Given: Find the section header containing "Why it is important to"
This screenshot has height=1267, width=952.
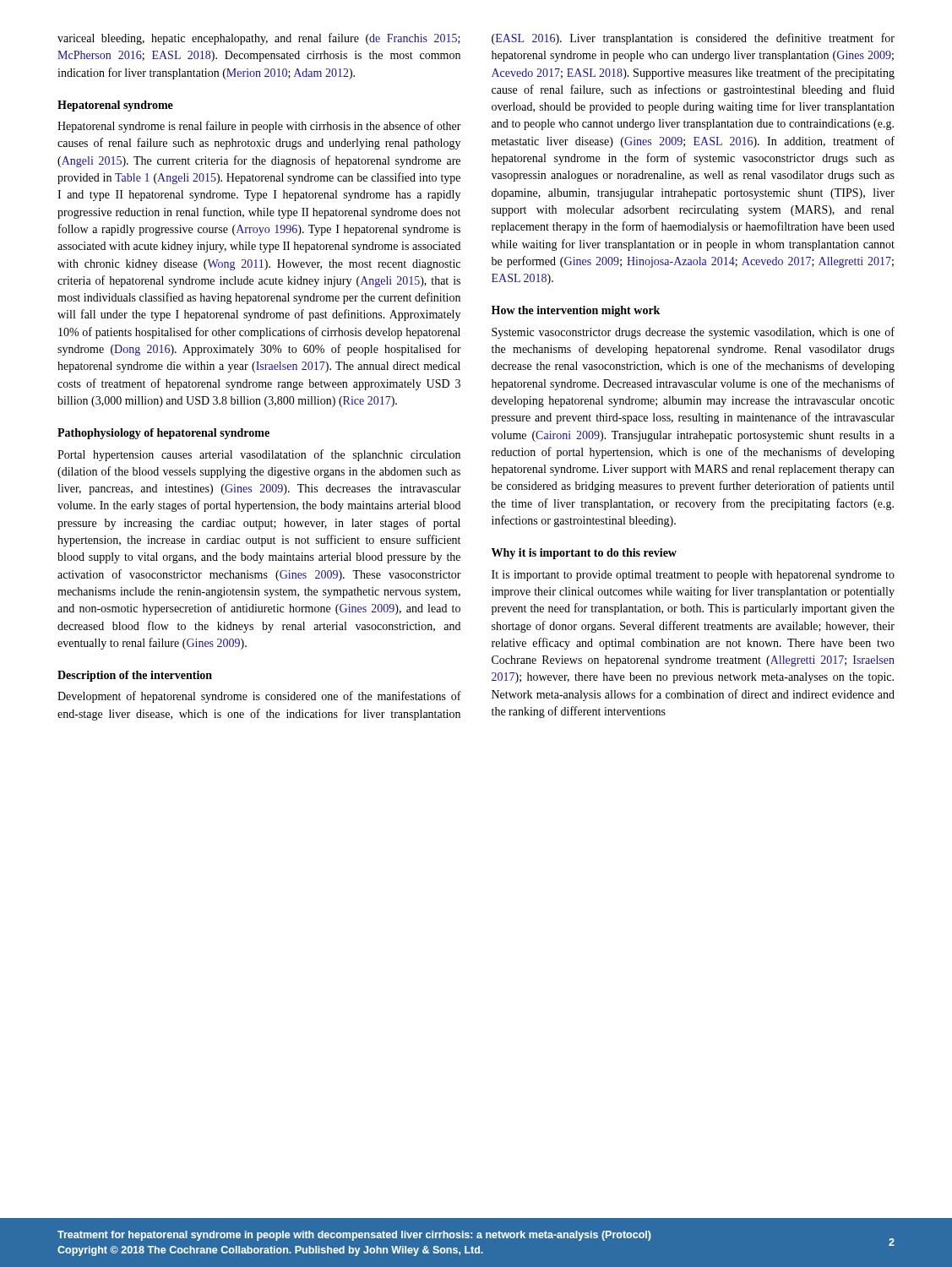Looking at the screenshot, I should coord(584,554).
